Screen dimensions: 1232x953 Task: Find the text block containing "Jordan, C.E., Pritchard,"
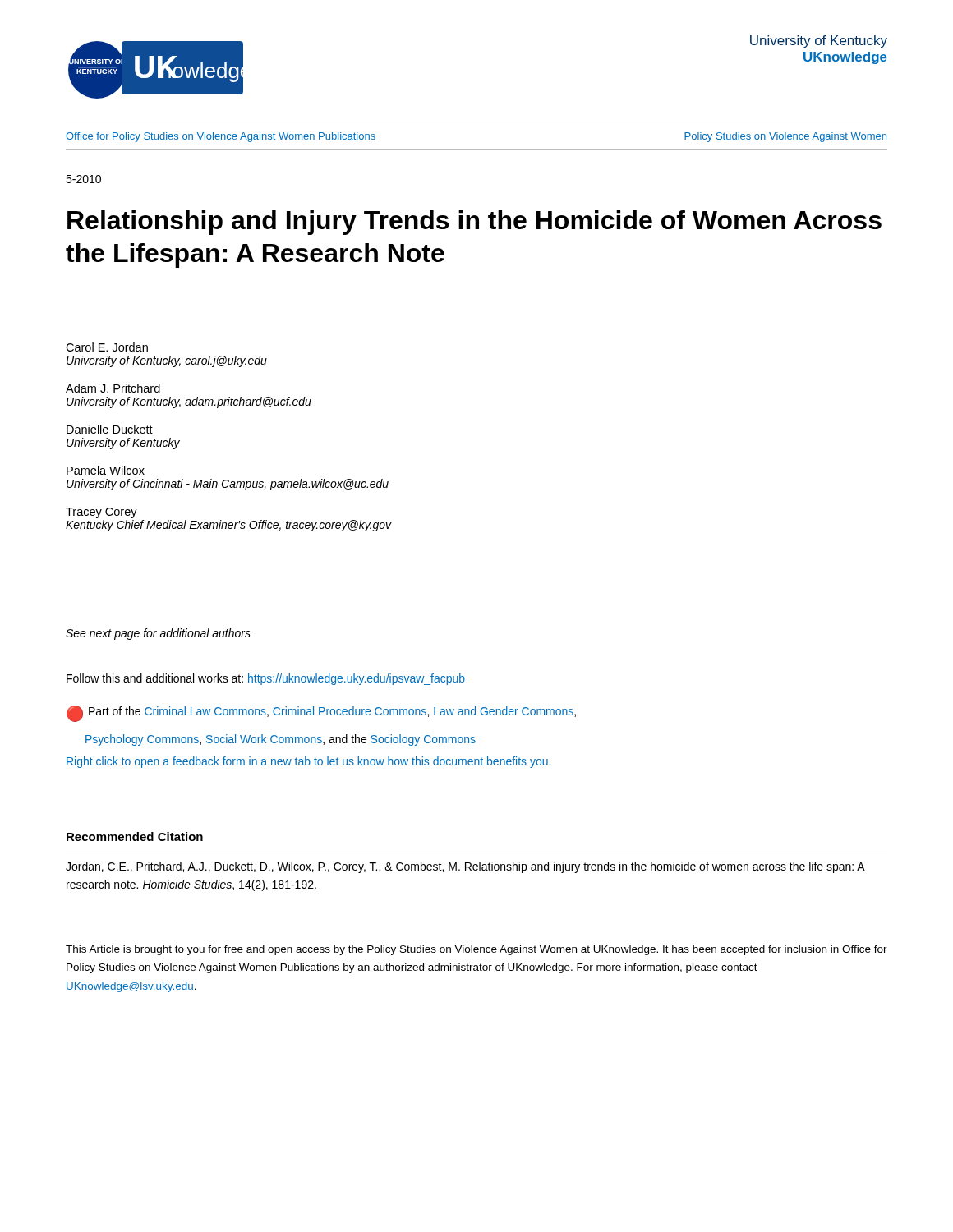click(x=465, y=875)
